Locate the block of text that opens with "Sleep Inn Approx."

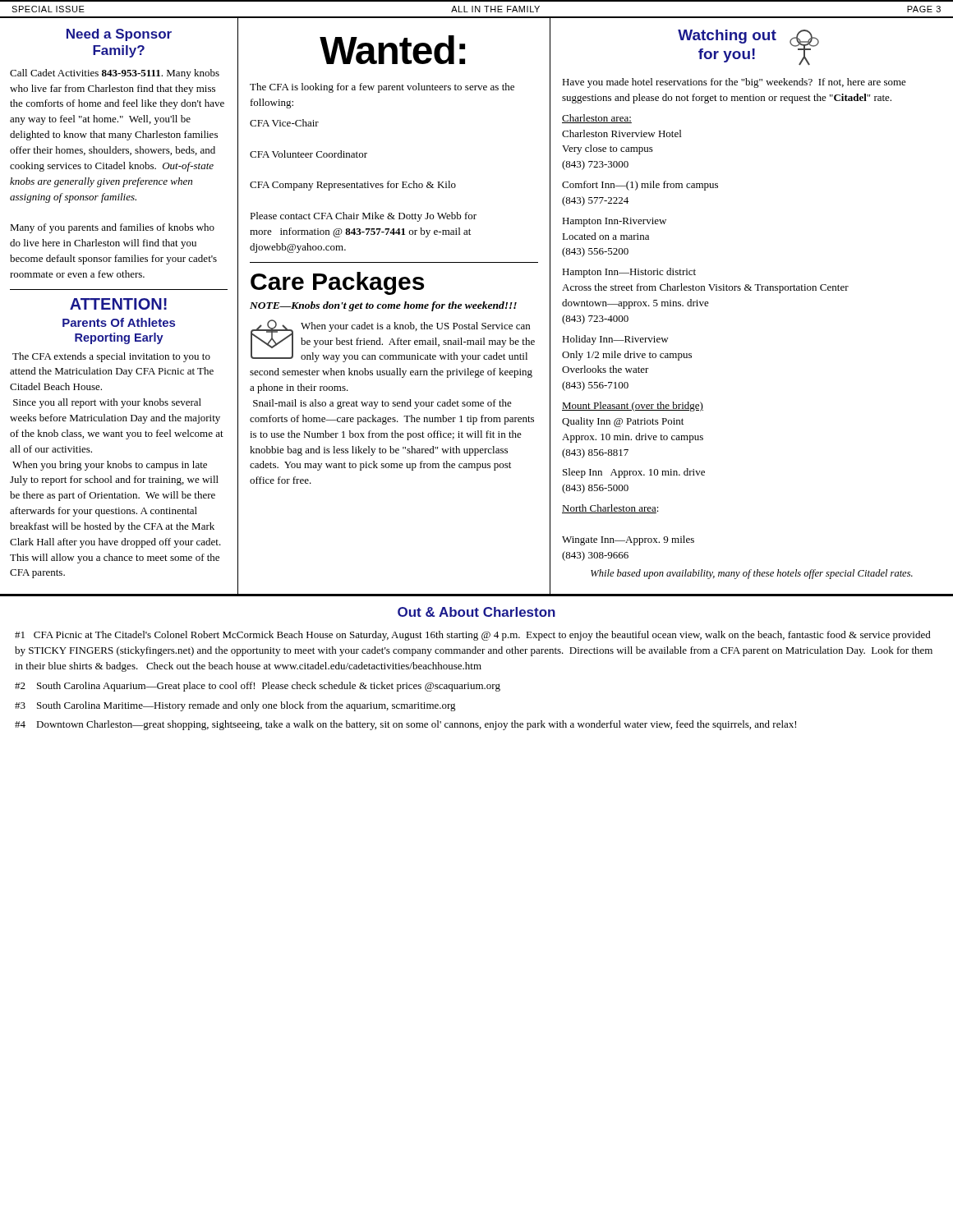click(634, 480)
